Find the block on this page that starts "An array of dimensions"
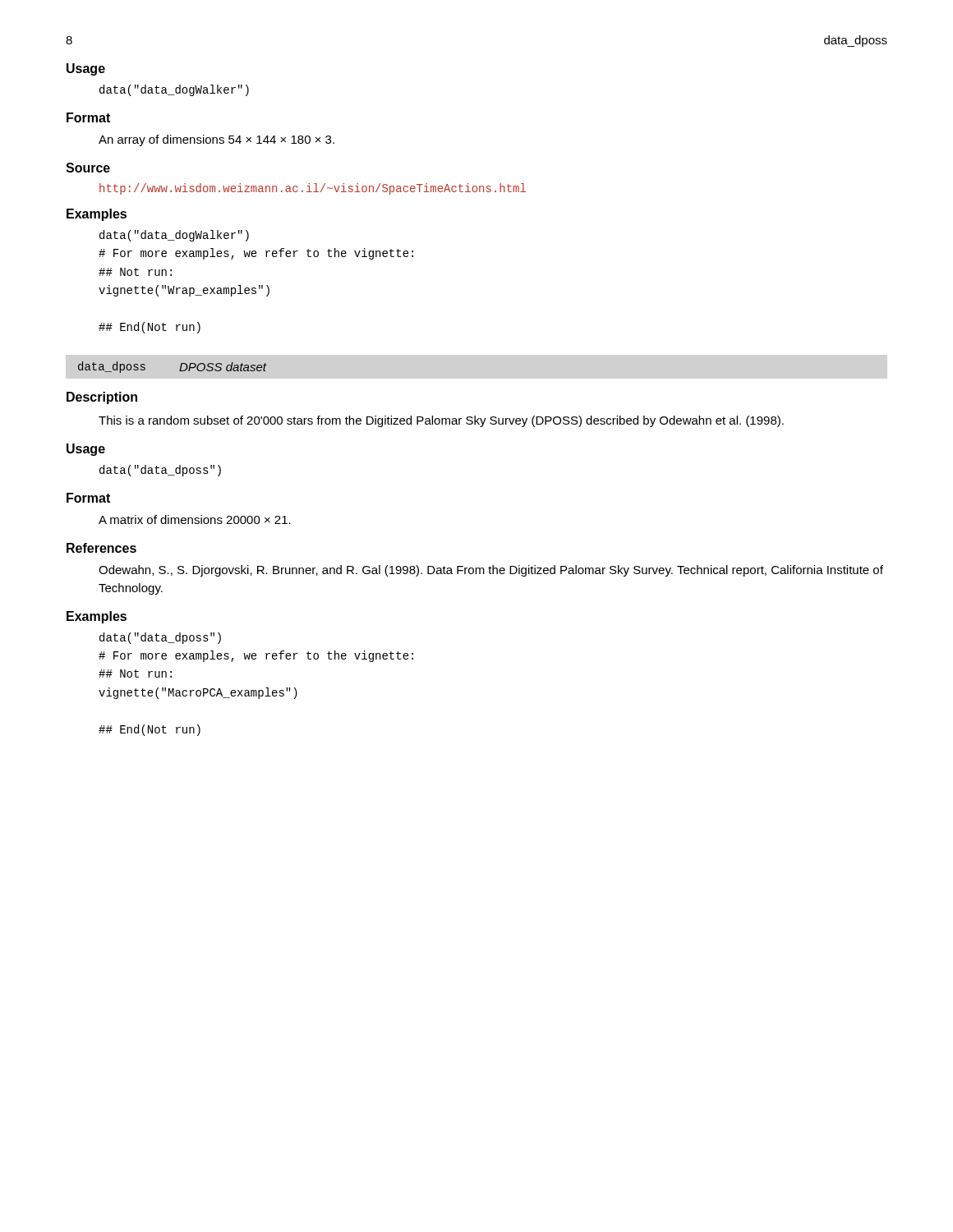Viewport: 953px width, 1232px height. click(x=217, y=140)
